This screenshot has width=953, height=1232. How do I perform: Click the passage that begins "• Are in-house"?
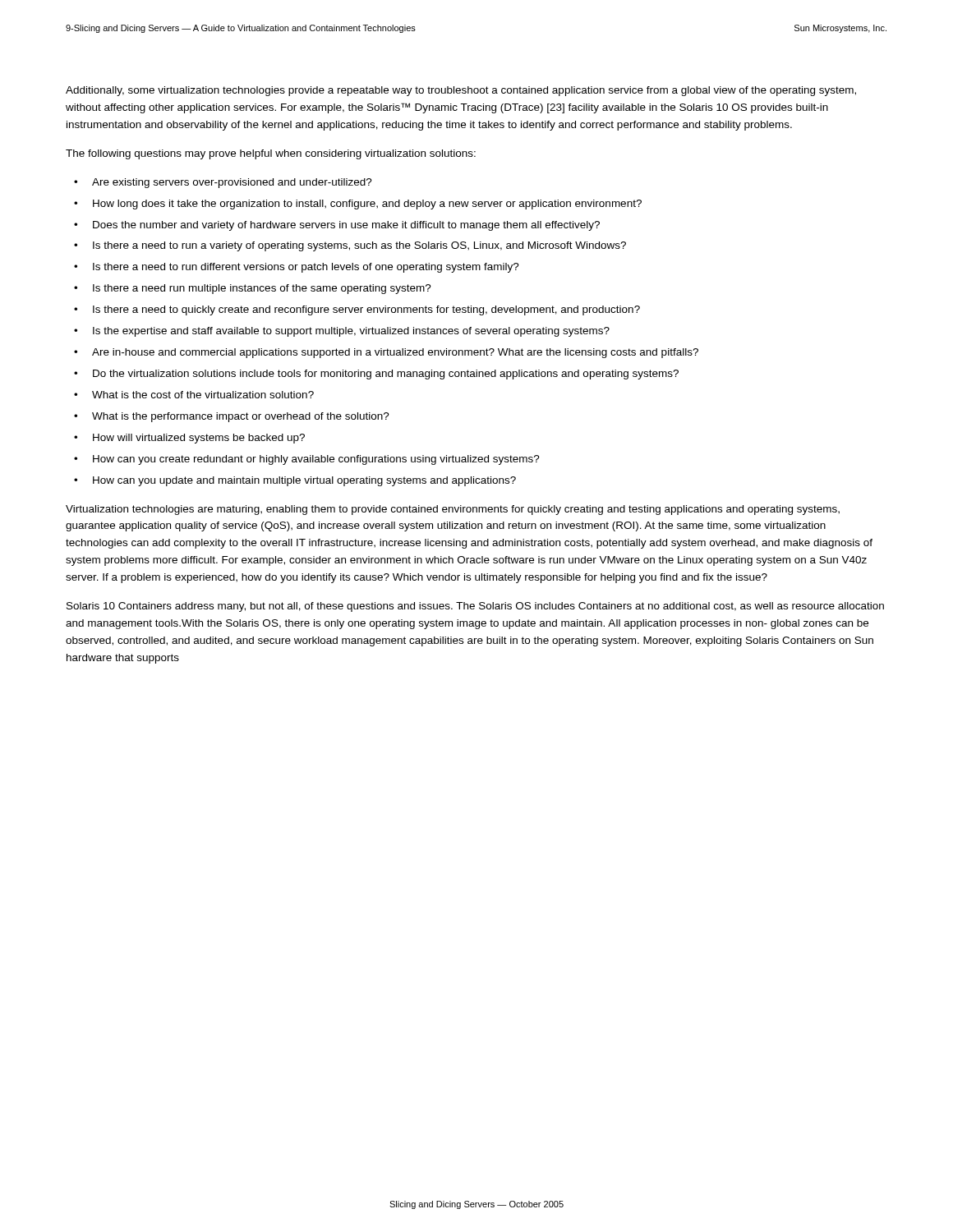tap(481, 353)
